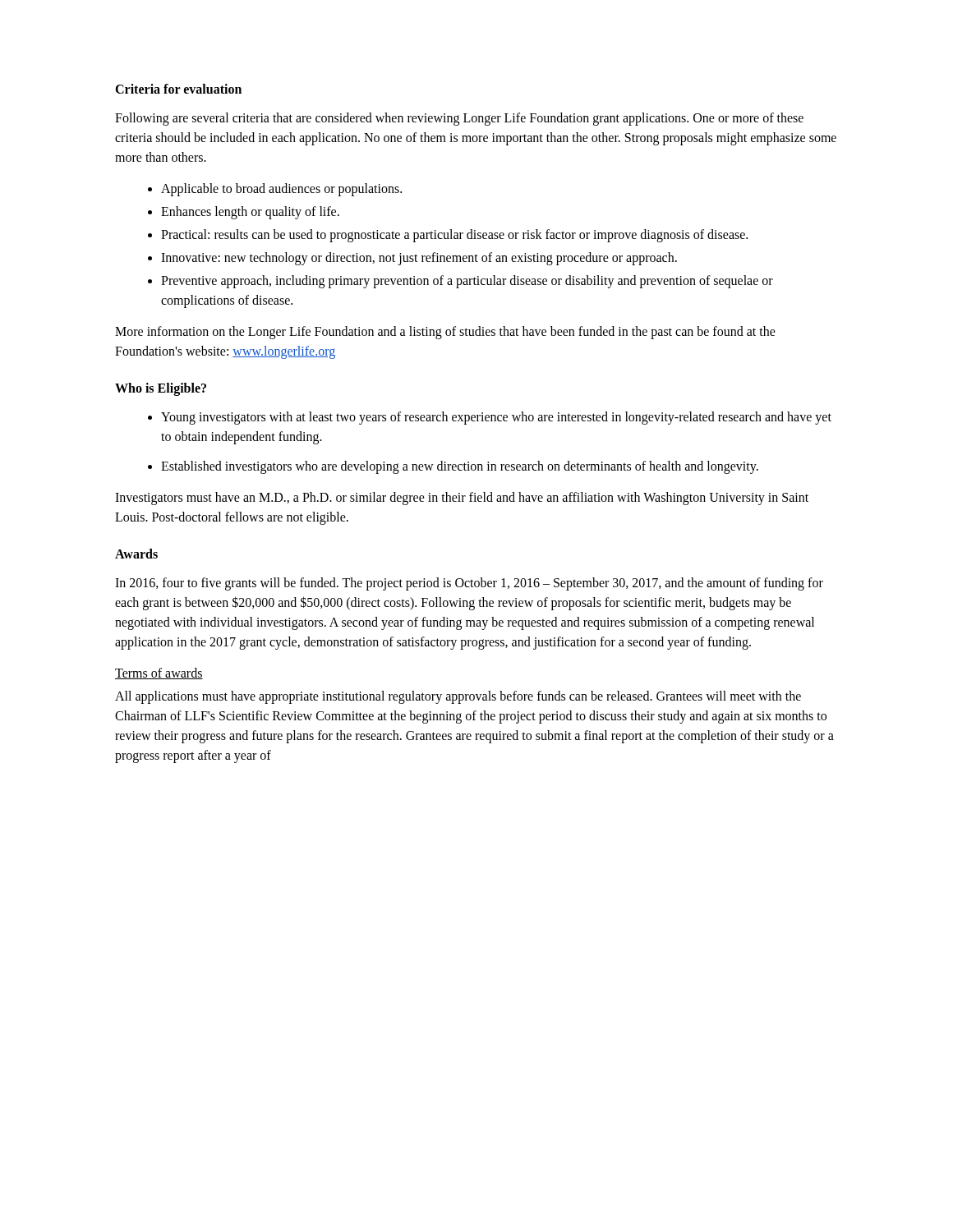Find the block on this page that starts "Practical: results can be used"
The height and width of the screenshot is (1232, 953).
pyautogui.click(x=455, y=235)
